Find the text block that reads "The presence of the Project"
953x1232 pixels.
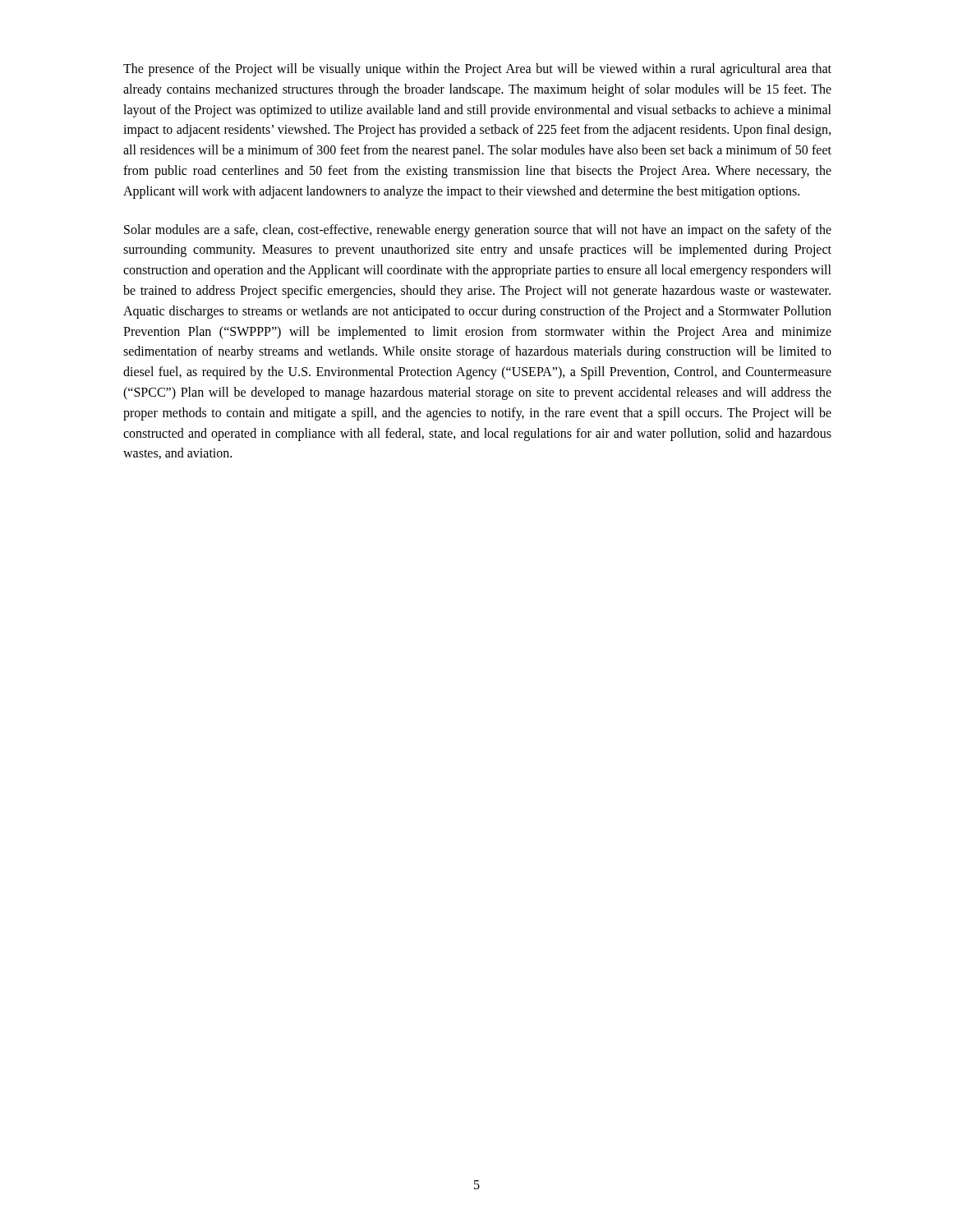477,130
